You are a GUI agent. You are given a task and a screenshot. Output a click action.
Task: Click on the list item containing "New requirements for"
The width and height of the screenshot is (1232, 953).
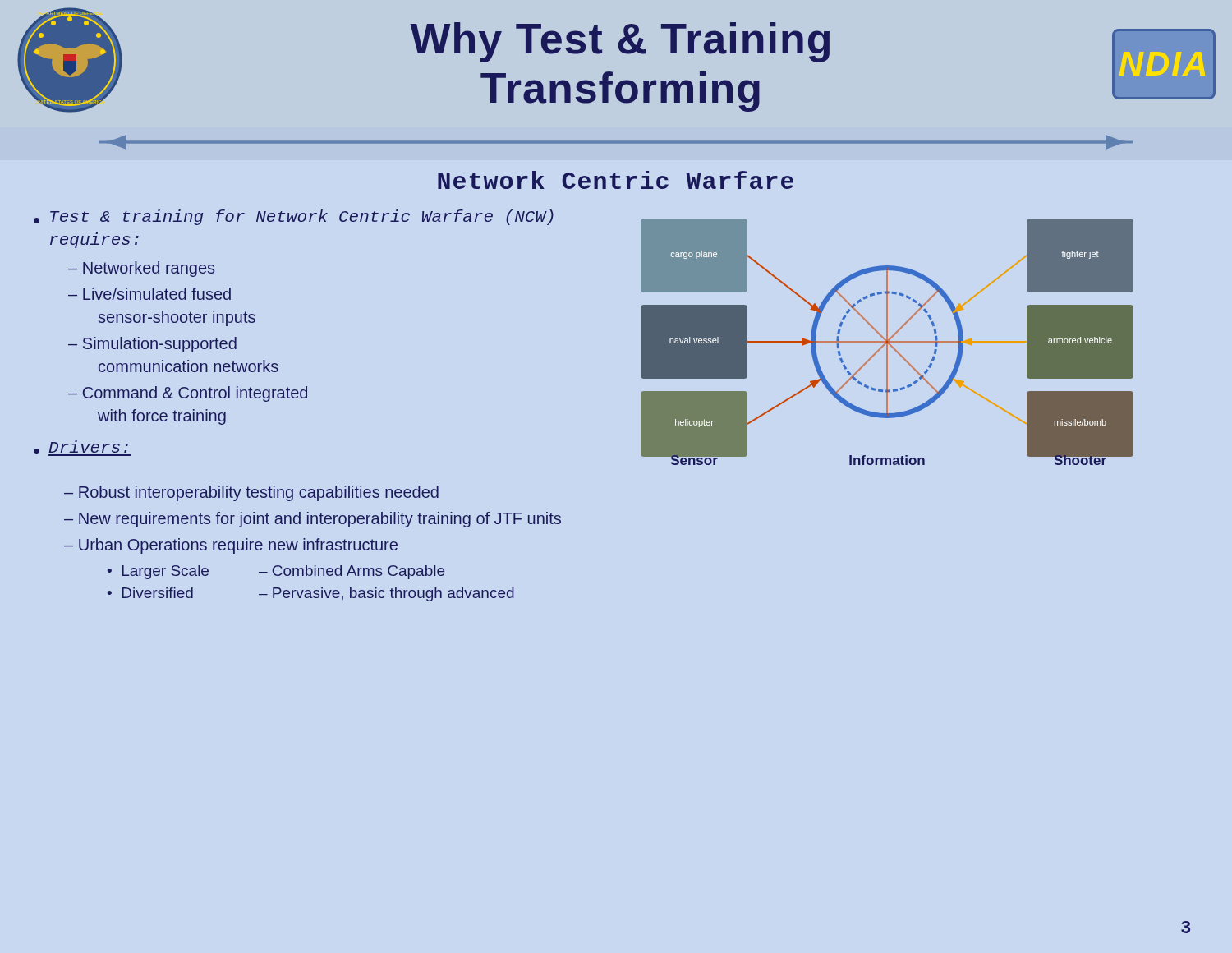point(320,518)
